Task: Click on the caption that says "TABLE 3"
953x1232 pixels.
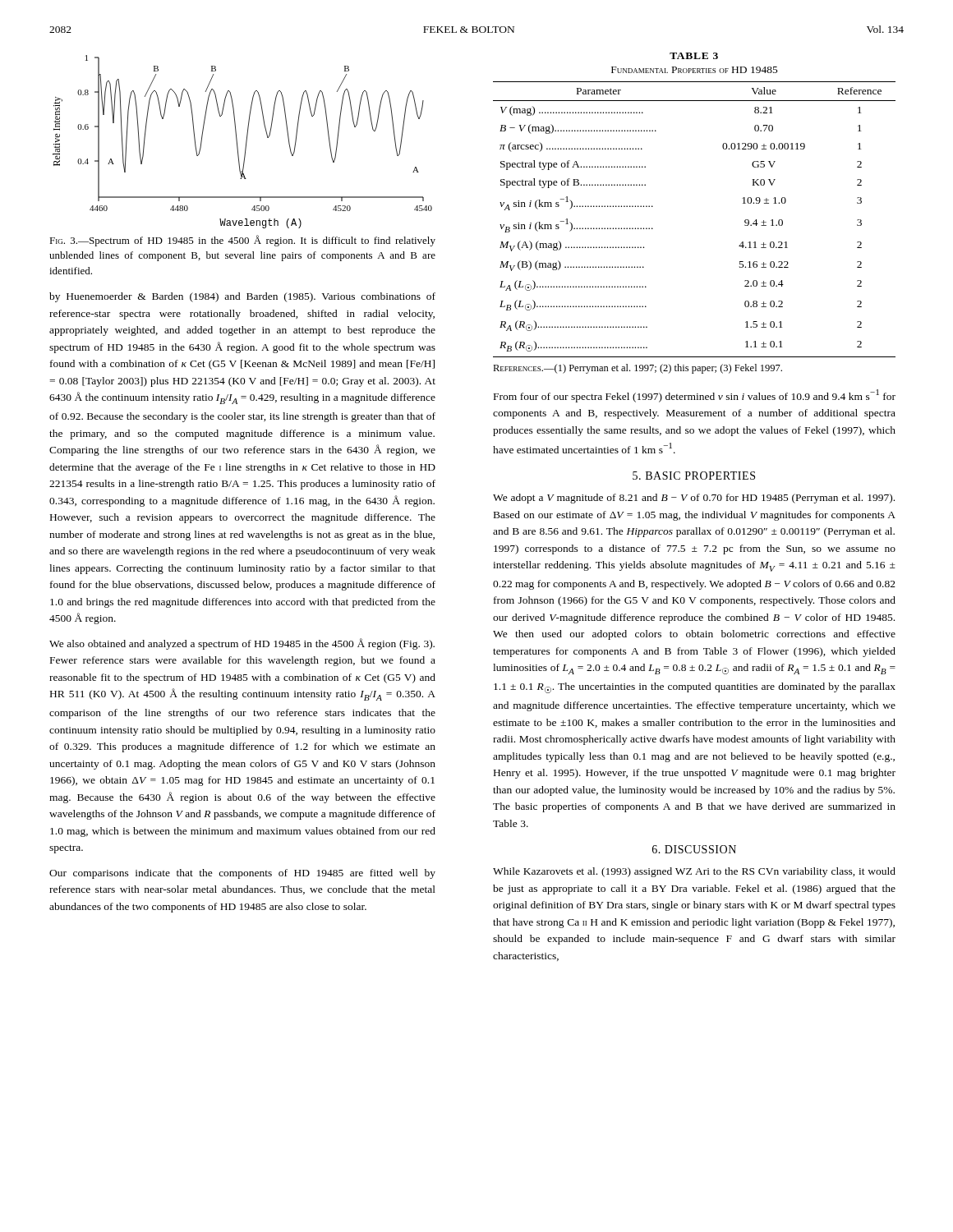Action: pyautogui.click(x=694, y=55)
